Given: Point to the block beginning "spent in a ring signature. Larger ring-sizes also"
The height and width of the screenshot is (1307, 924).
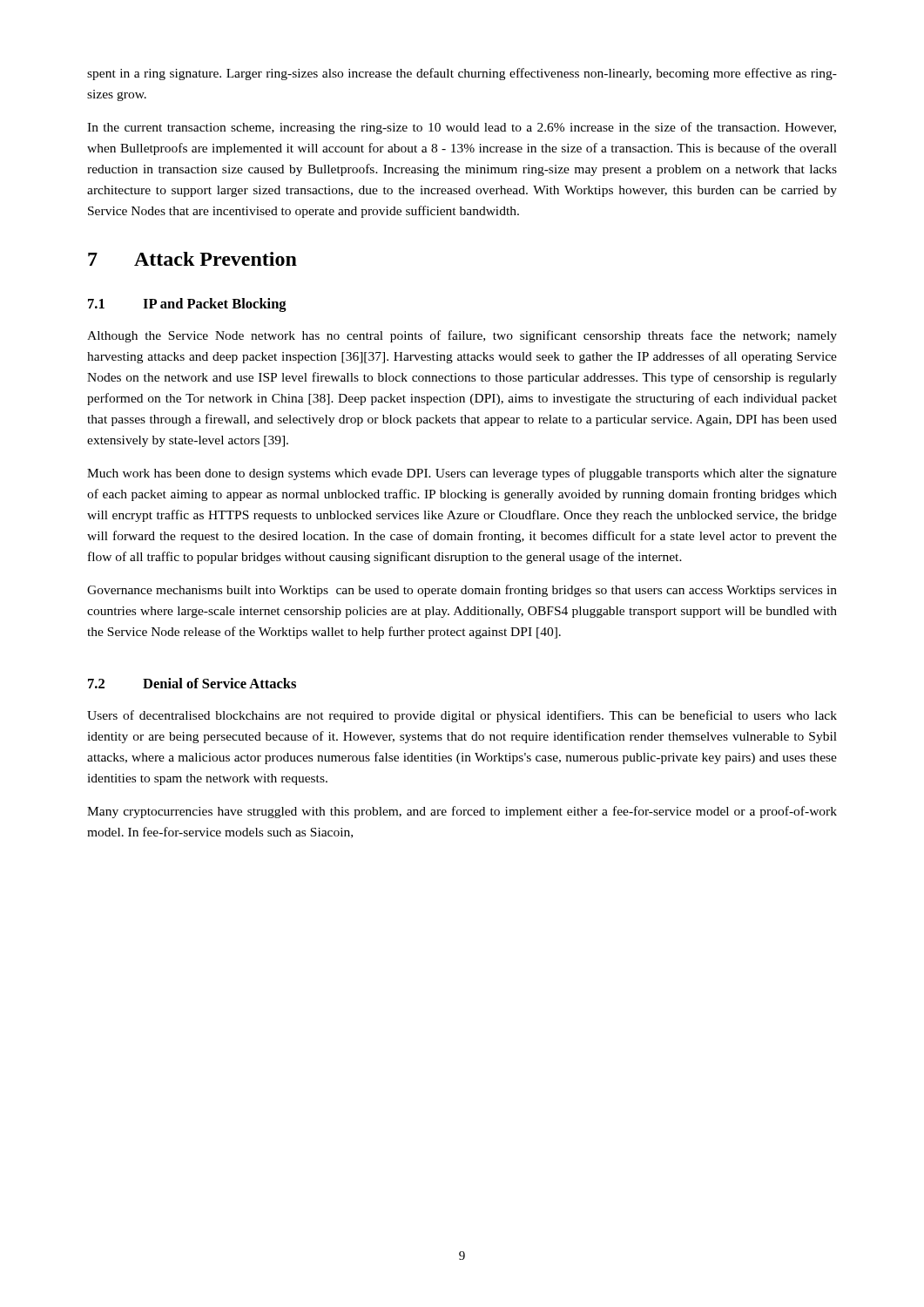Looking at the screenshot, I should [x=462, y=83].
